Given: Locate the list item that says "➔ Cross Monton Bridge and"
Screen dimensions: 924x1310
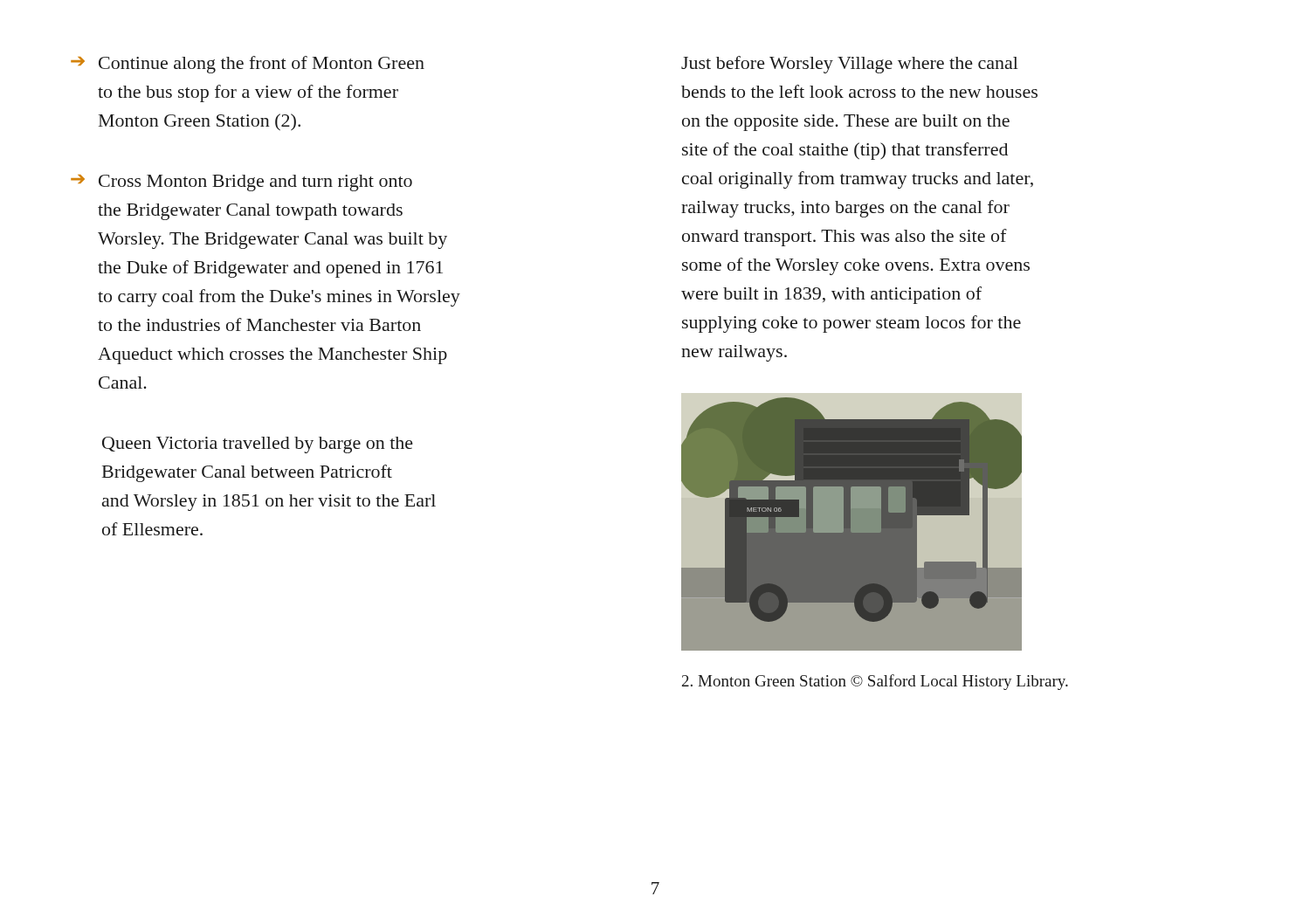Looking at the screenshot, I should (x=265, y=281).
